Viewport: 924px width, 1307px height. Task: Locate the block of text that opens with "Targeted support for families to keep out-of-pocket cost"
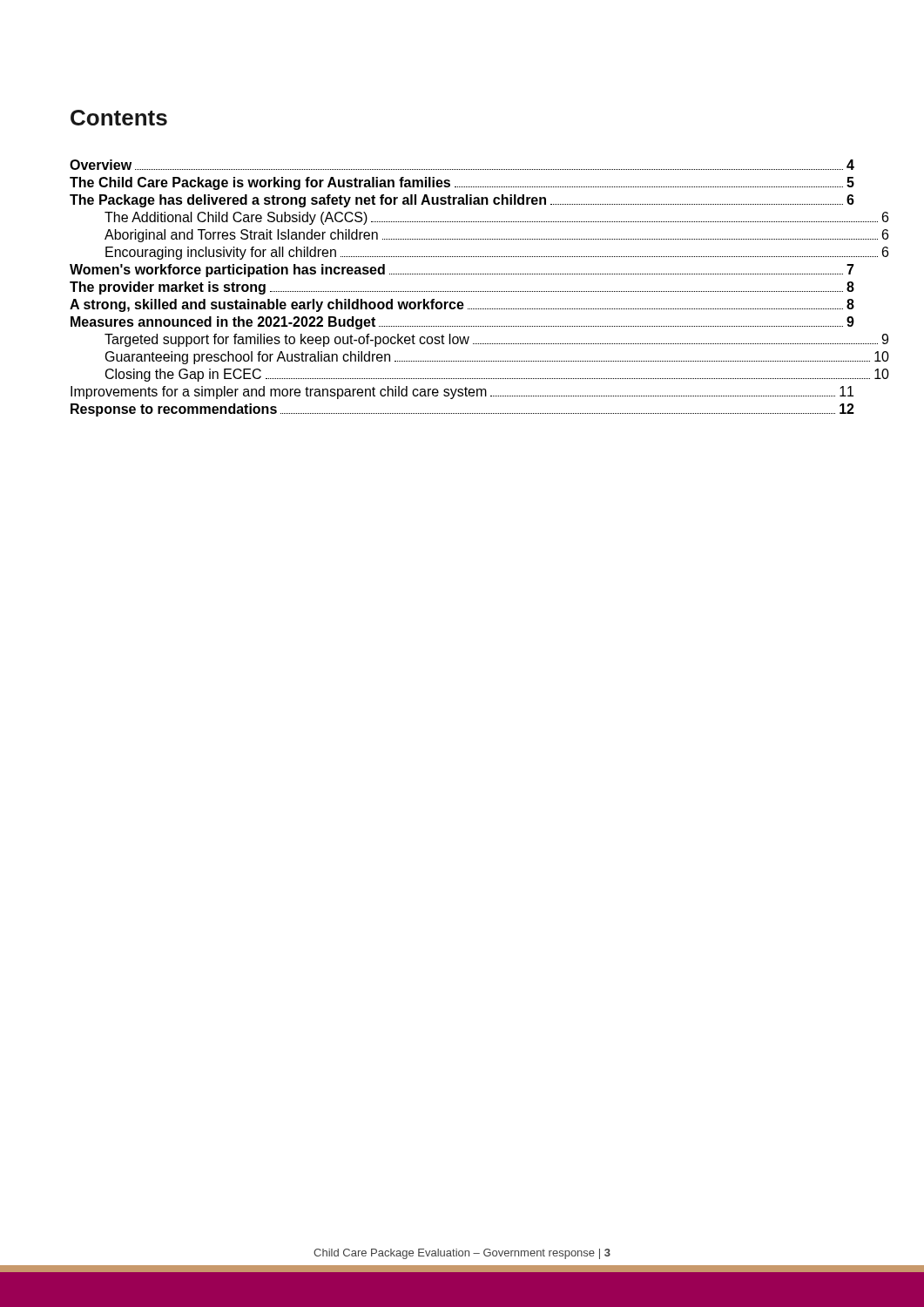pyautogui.click(x=462, y=340)
